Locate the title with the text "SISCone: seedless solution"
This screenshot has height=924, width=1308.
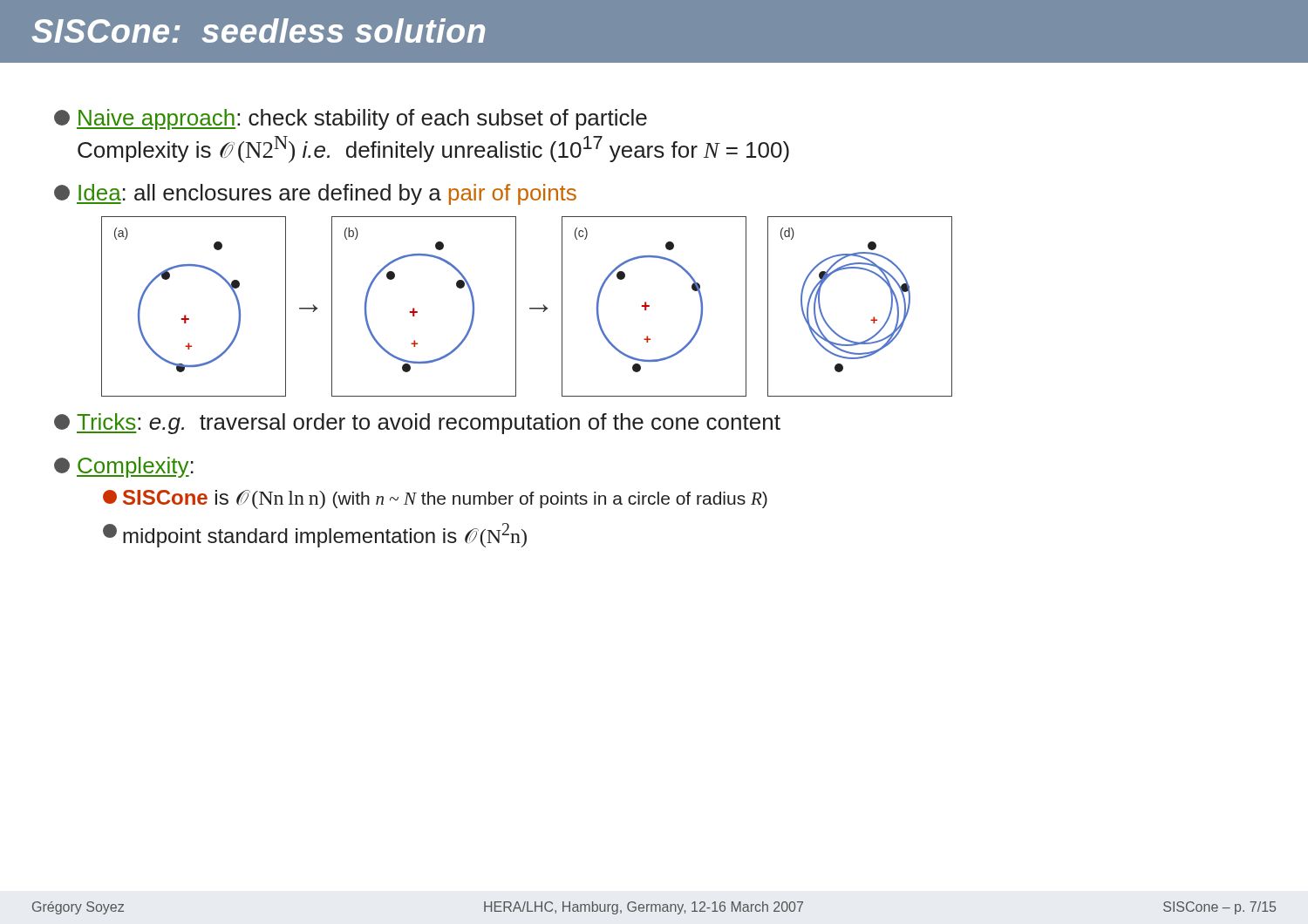259,31
